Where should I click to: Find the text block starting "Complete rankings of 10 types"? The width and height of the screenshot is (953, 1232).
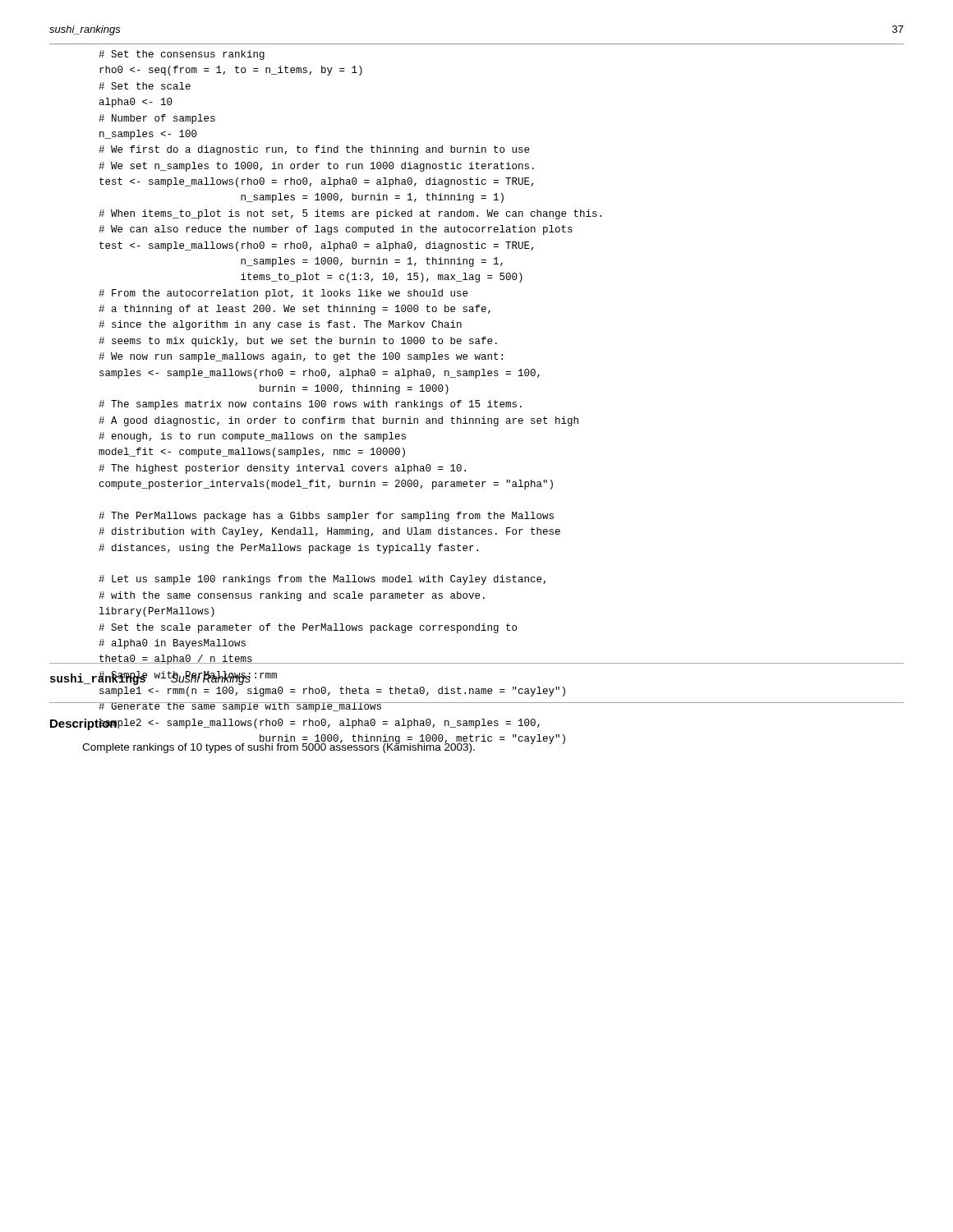point(279,747)
